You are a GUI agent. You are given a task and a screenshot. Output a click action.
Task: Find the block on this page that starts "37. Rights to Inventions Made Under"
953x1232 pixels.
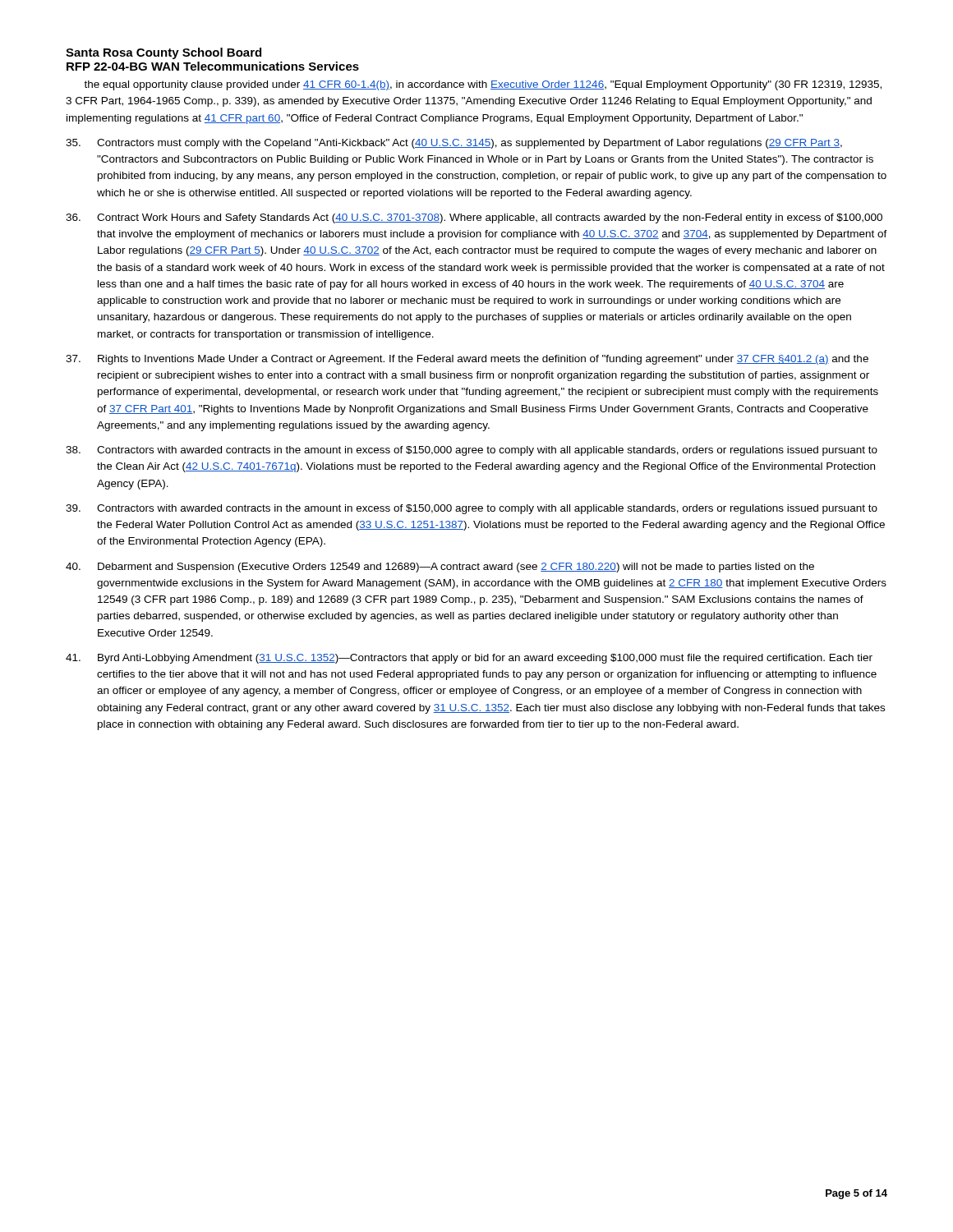(x=476, y=392)
